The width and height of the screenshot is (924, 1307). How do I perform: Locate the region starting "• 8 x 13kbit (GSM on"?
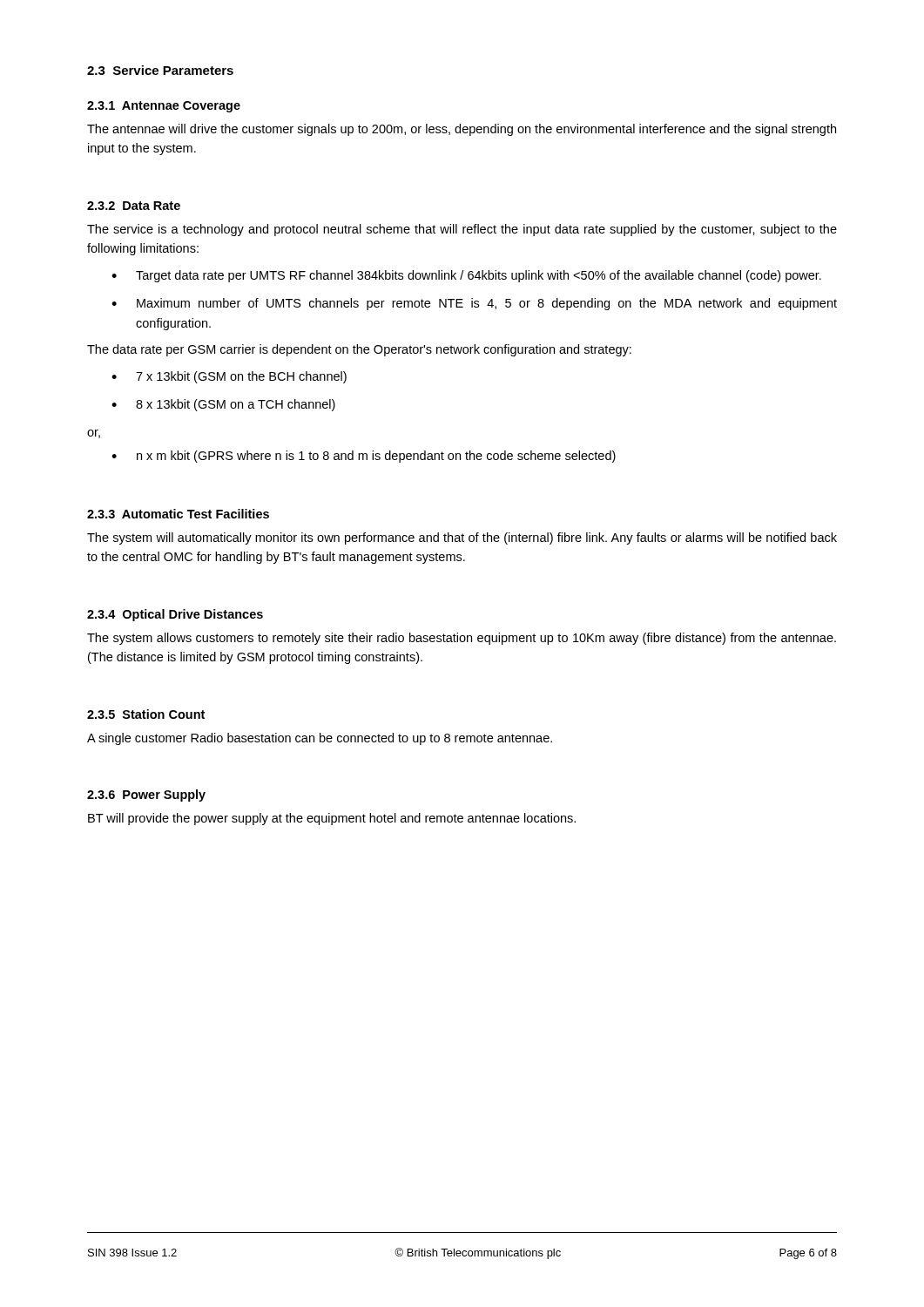tap(223, 405)
